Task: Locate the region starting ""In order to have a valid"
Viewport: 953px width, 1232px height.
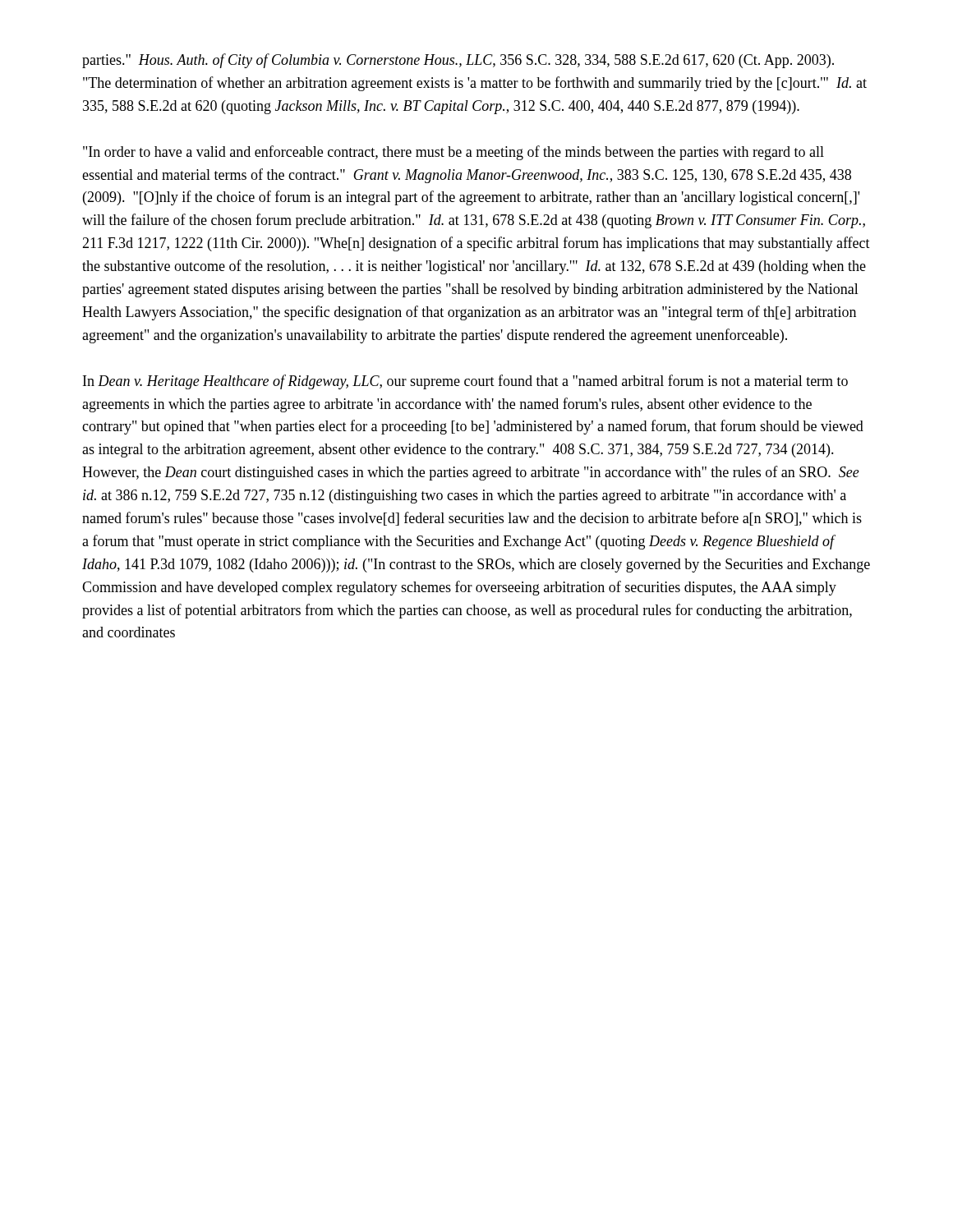Action: pos(476,243)
